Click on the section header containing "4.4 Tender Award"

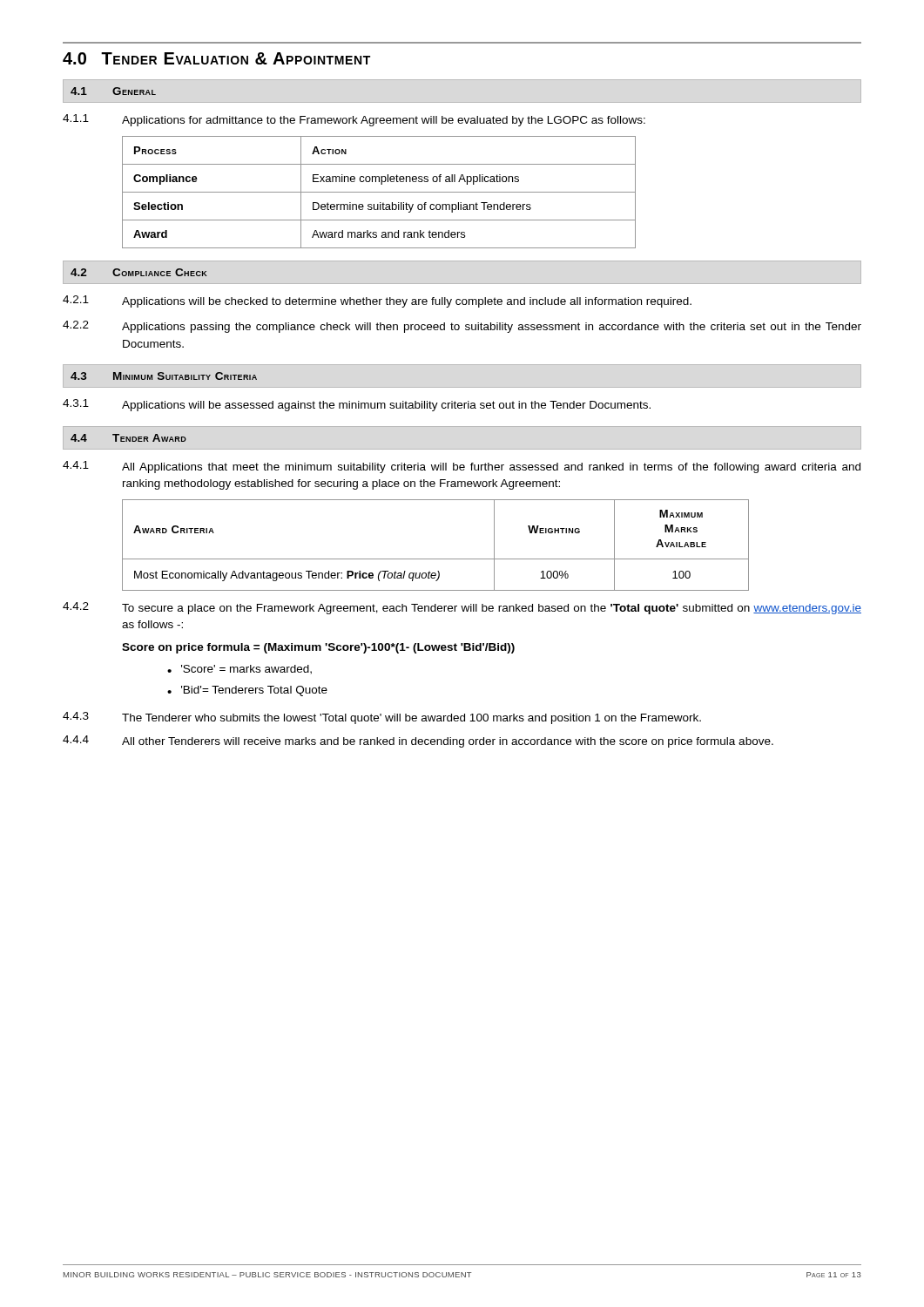(x=128, y=438)
